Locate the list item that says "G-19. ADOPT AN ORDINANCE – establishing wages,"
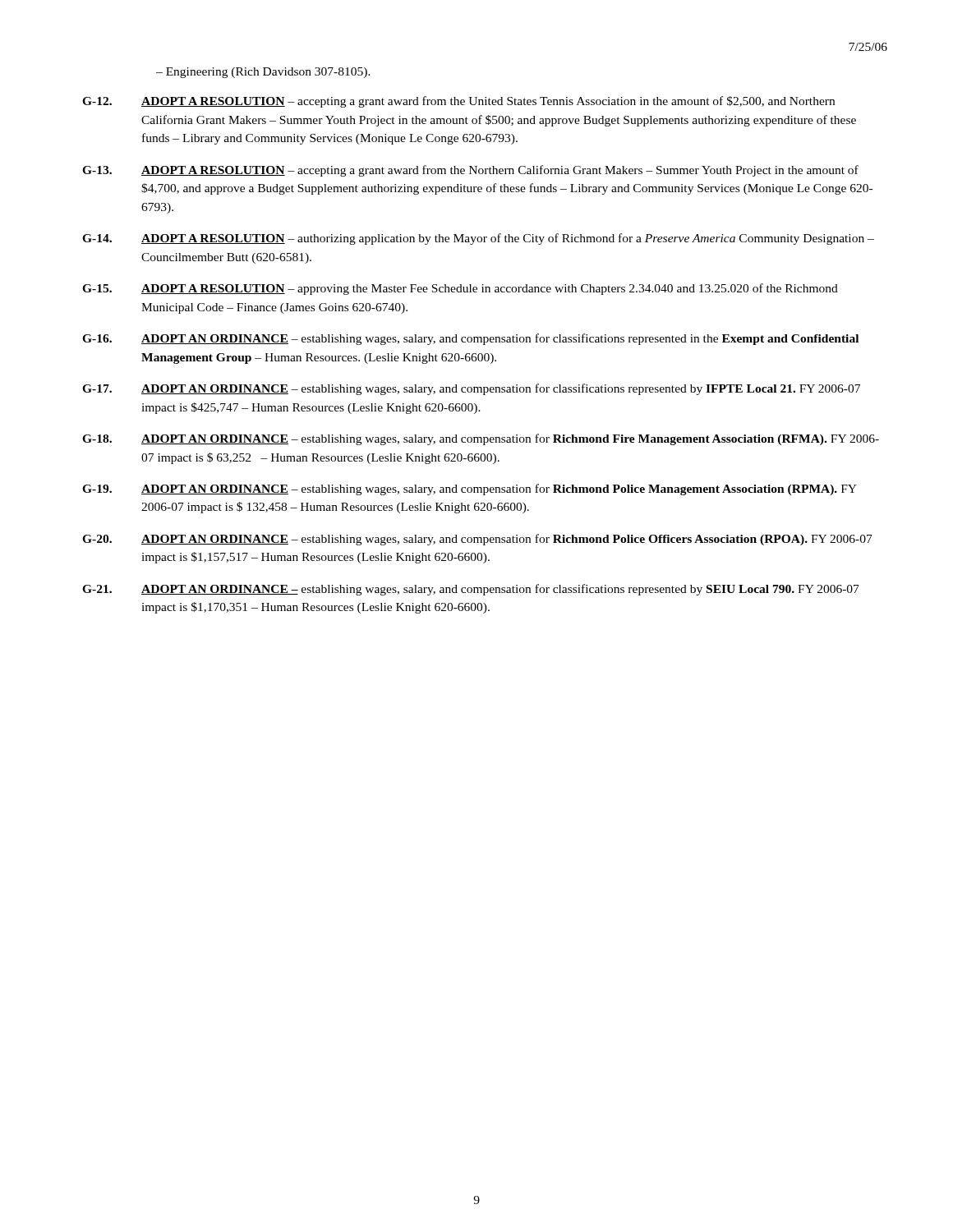 (485, 498)
